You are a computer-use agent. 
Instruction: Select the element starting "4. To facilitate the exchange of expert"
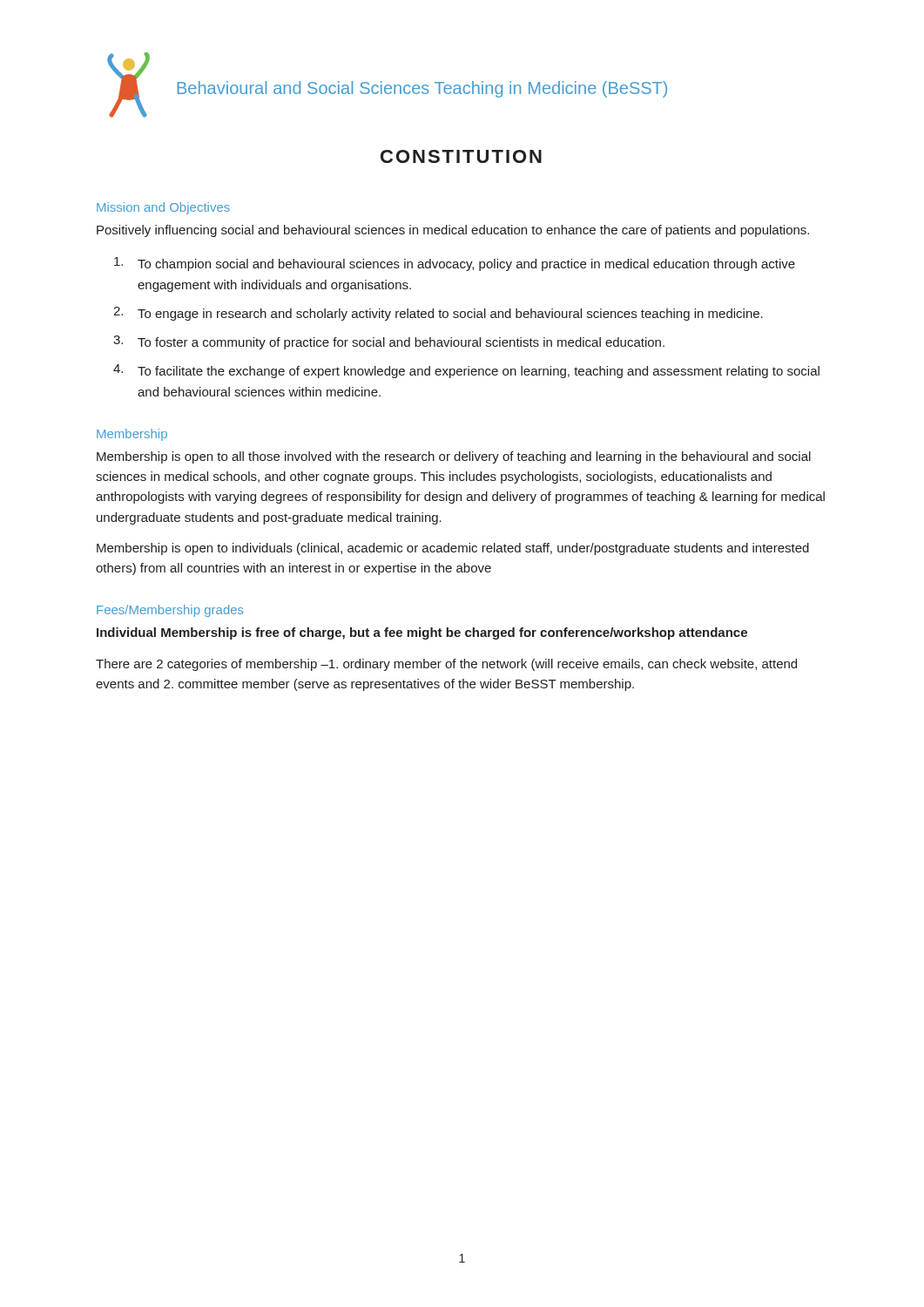pos(471,381)
